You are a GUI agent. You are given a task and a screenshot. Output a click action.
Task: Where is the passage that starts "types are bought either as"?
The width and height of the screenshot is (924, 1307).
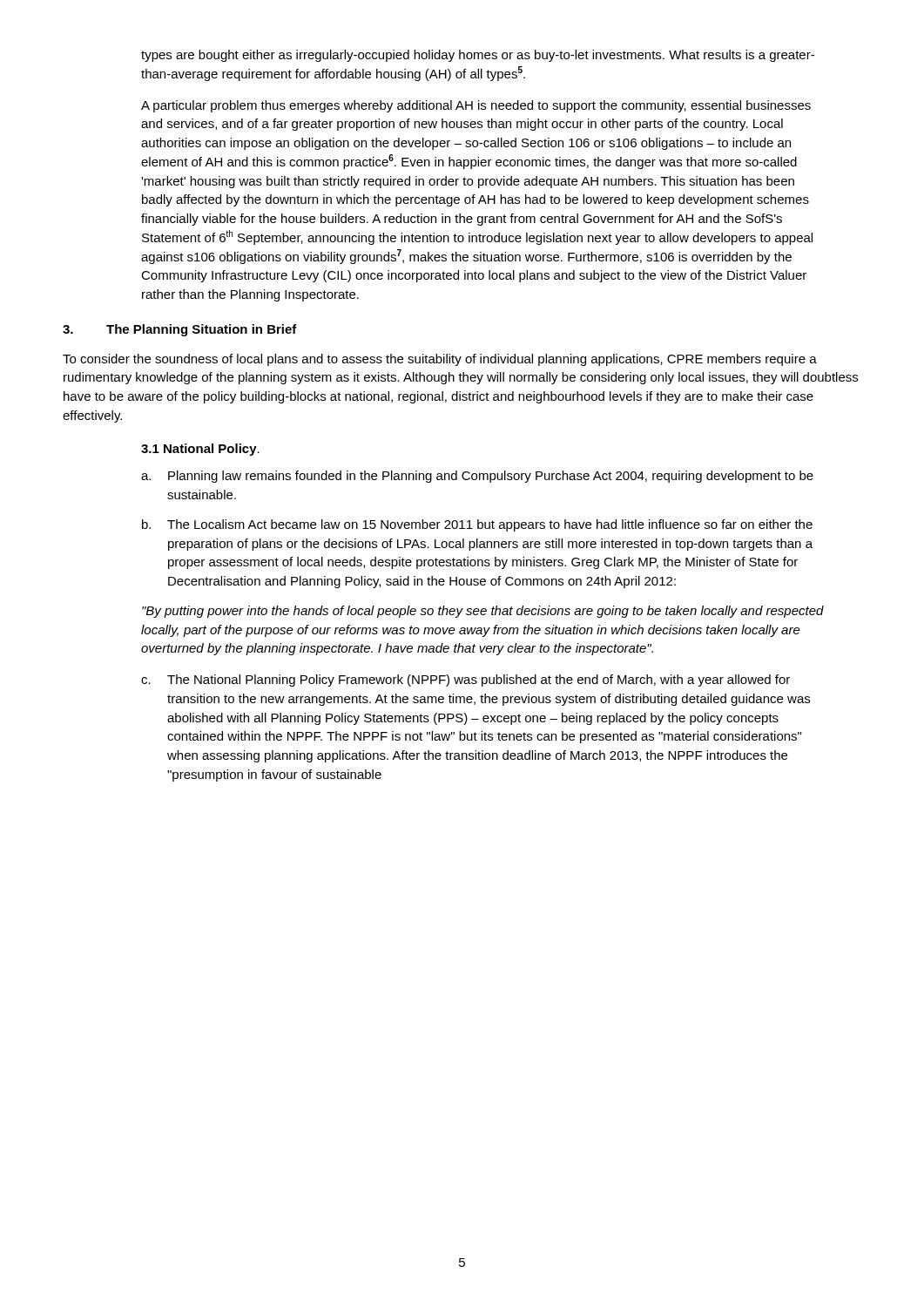pyautogui.click(x=478, y=64)
